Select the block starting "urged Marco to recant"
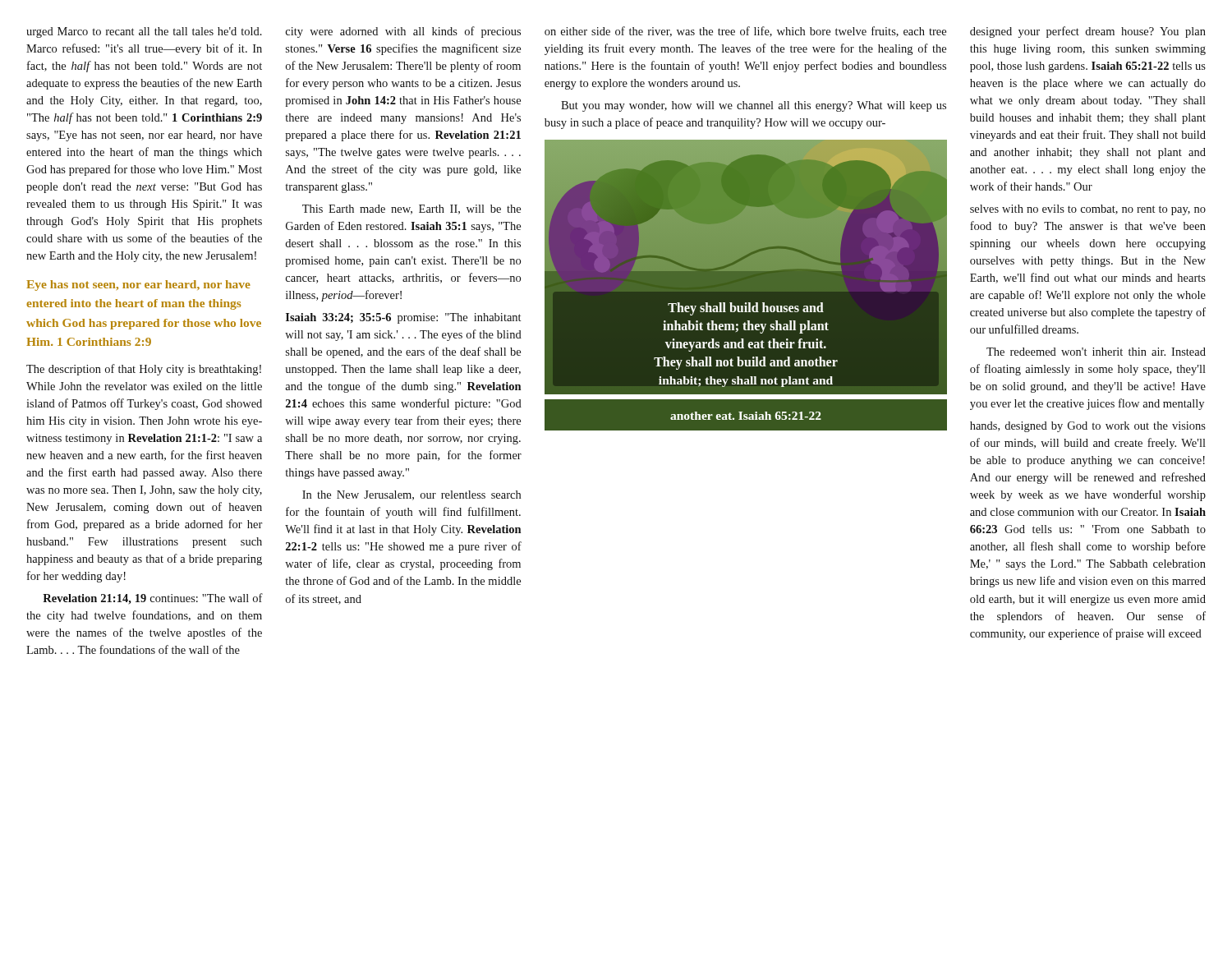The image size is (1232, 953). click(144, 341)
